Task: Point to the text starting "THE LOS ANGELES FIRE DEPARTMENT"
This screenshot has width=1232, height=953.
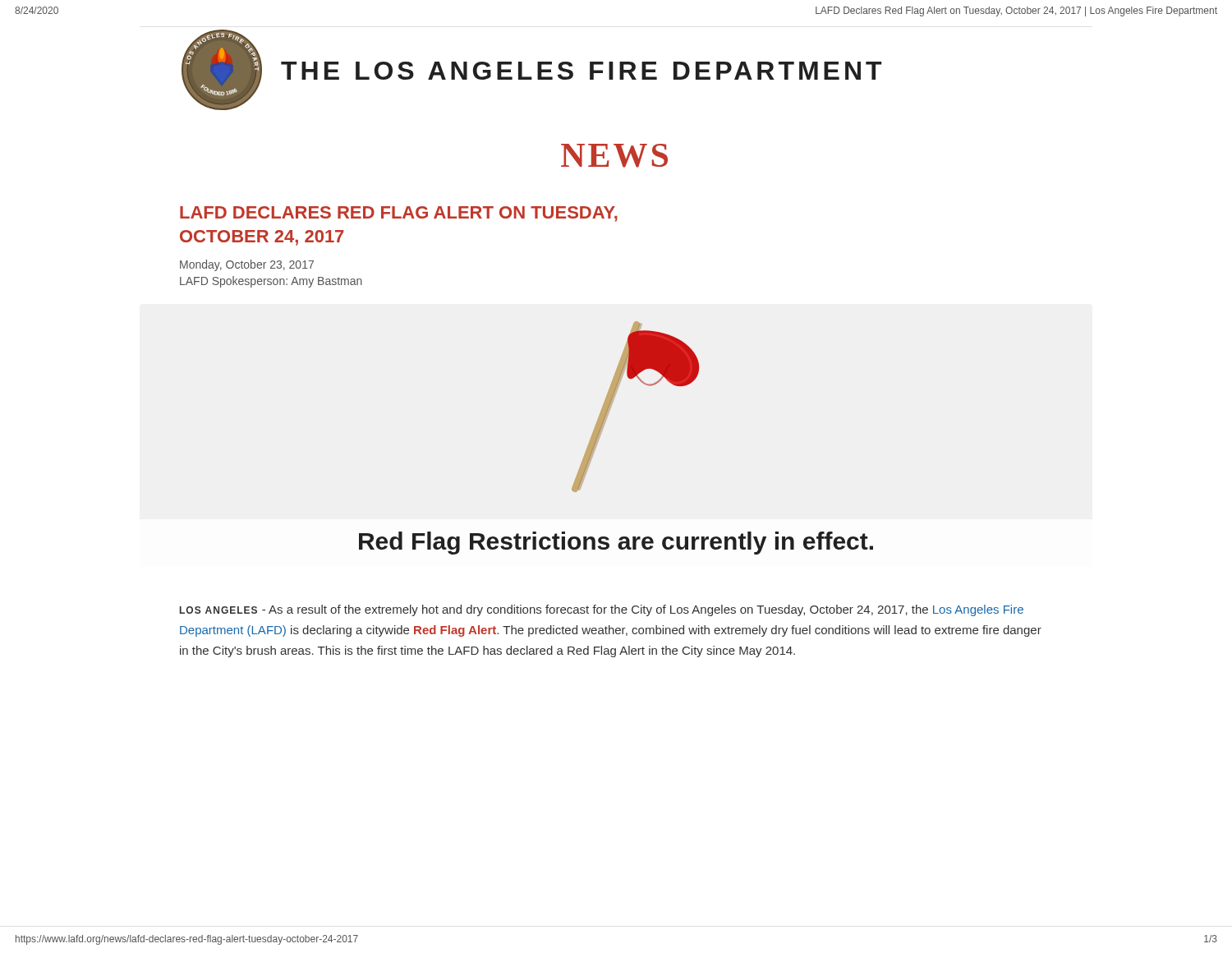Action: (x=583, y=71)
